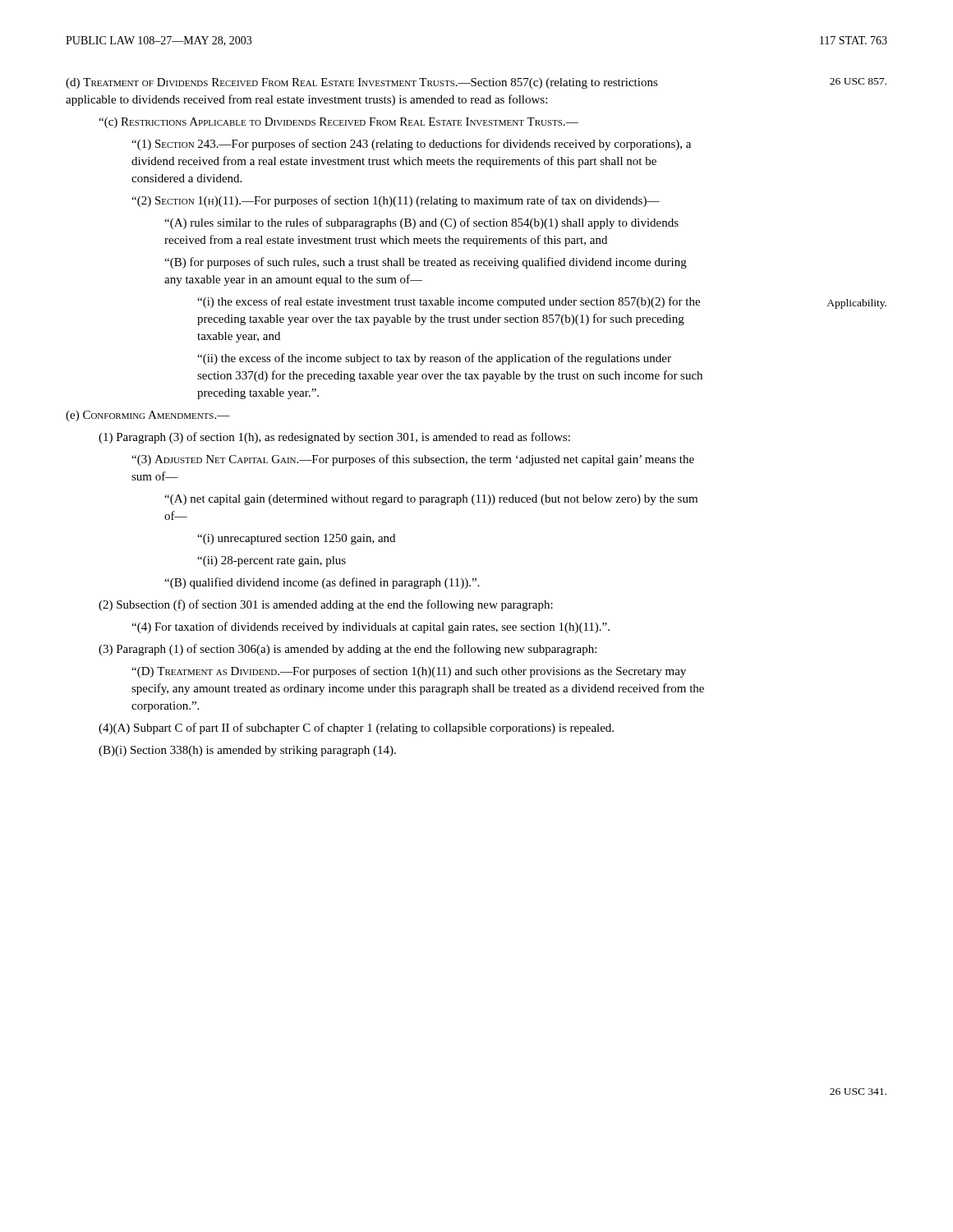Select the passage starting "“(c) Restrictions Applicable to Dividends Received From"

point(403,122)
